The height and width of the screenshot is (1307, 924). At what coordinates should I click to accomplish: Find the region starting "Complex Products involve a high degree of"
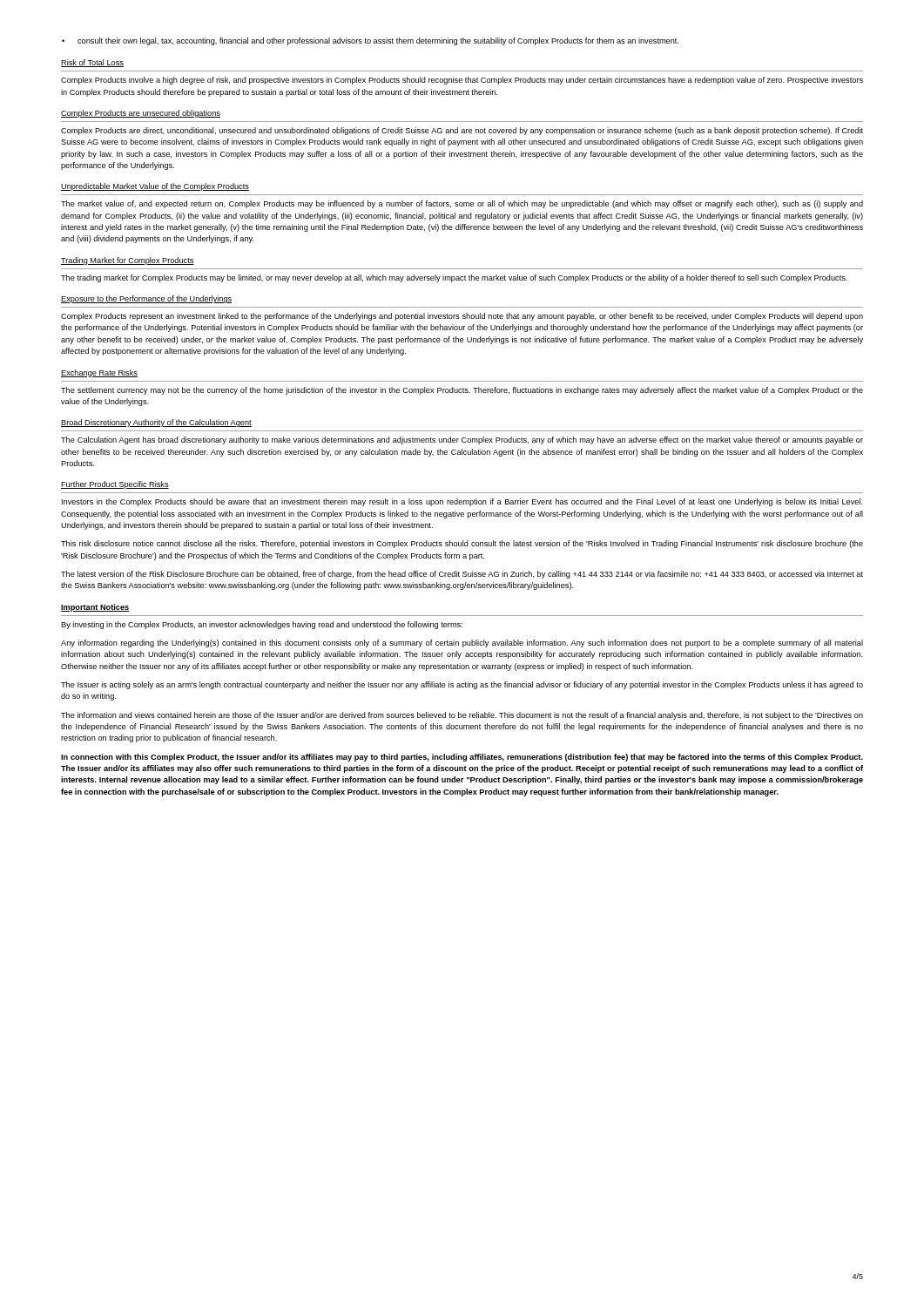point(462,86)
